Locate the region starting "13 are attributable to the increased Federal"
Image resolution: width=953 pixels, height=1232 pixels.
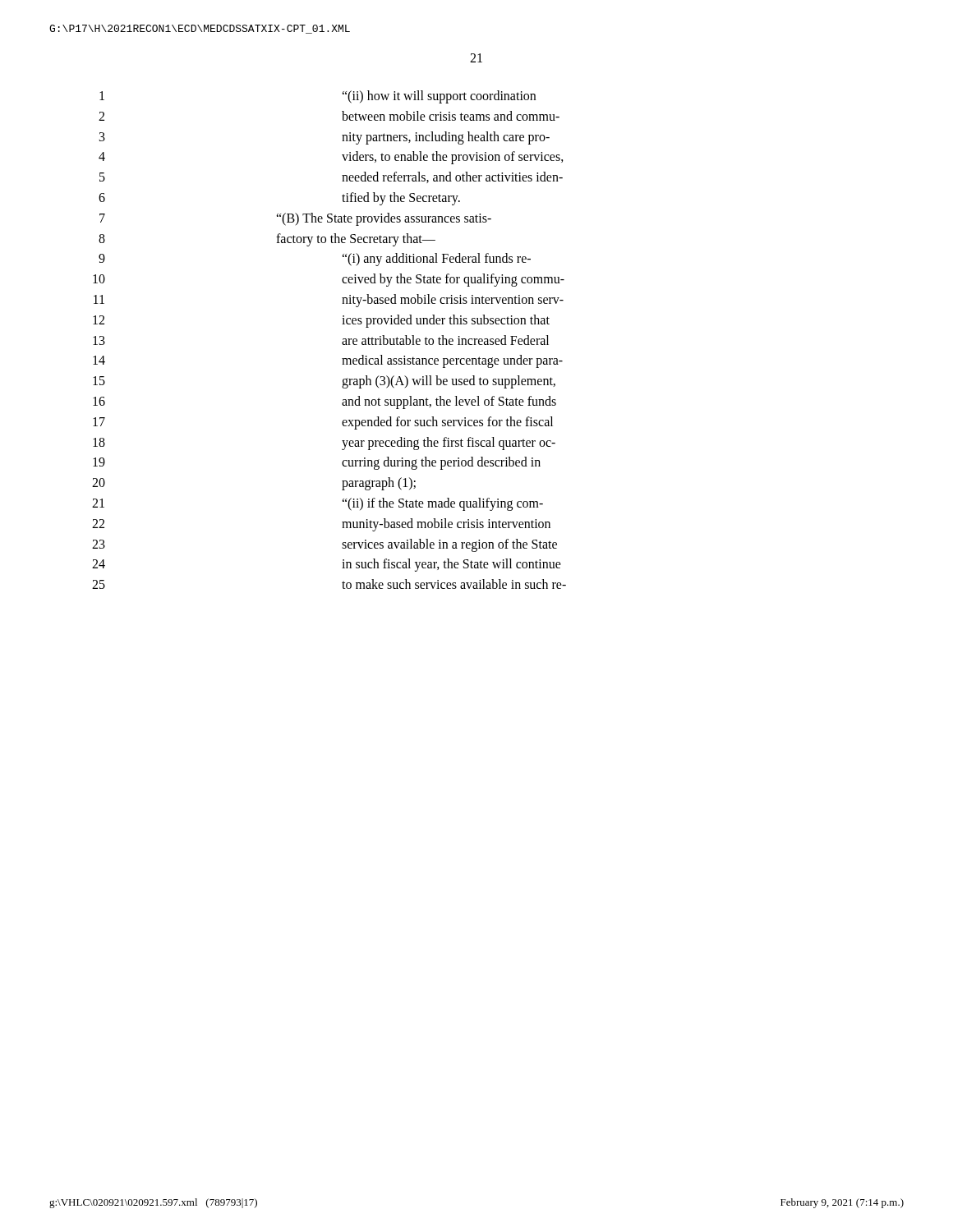476,341
